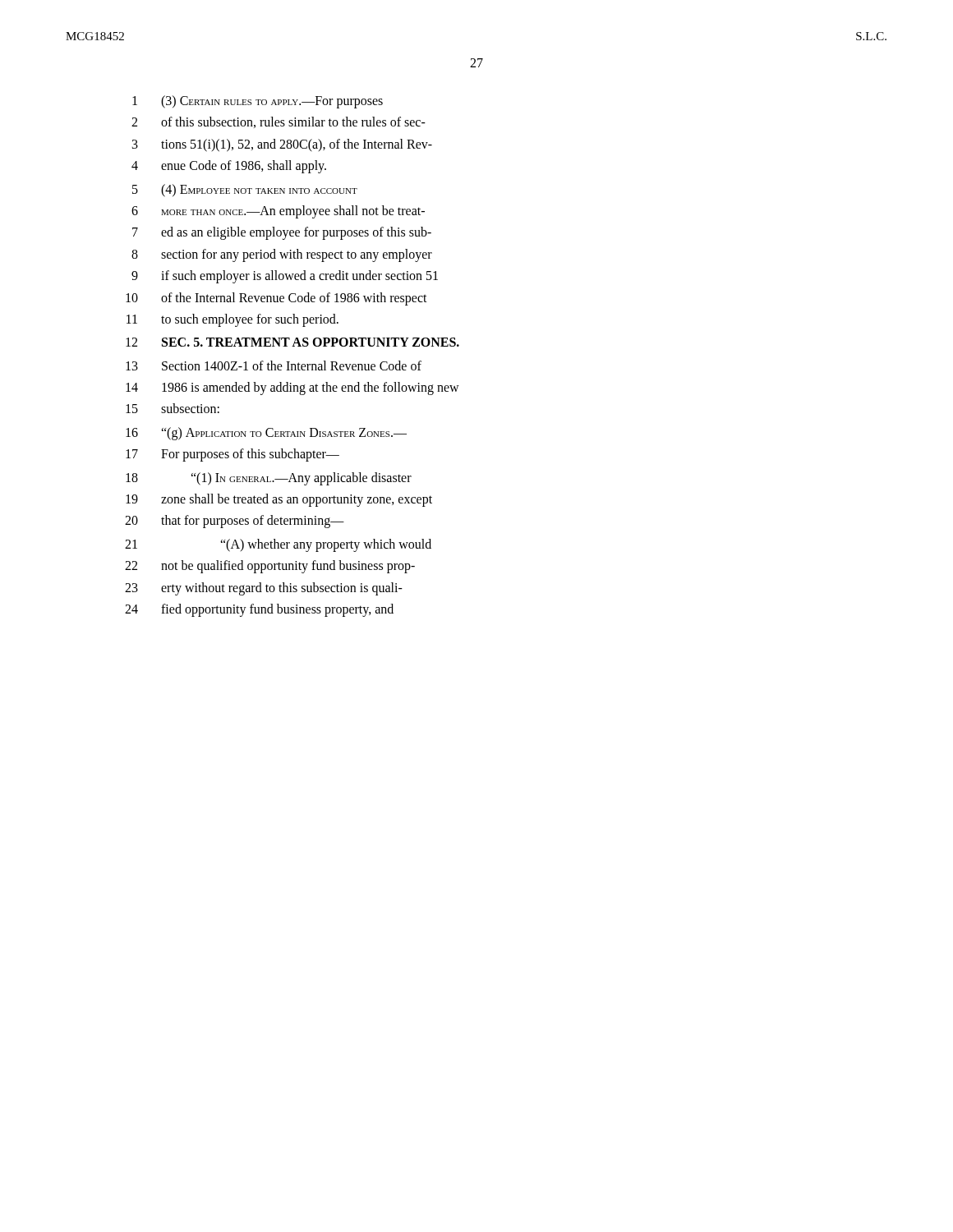Point to the block beginning "10 of the Internal Revenue Code of"
Screen dimensions: 1232x953
pos(276,299)
